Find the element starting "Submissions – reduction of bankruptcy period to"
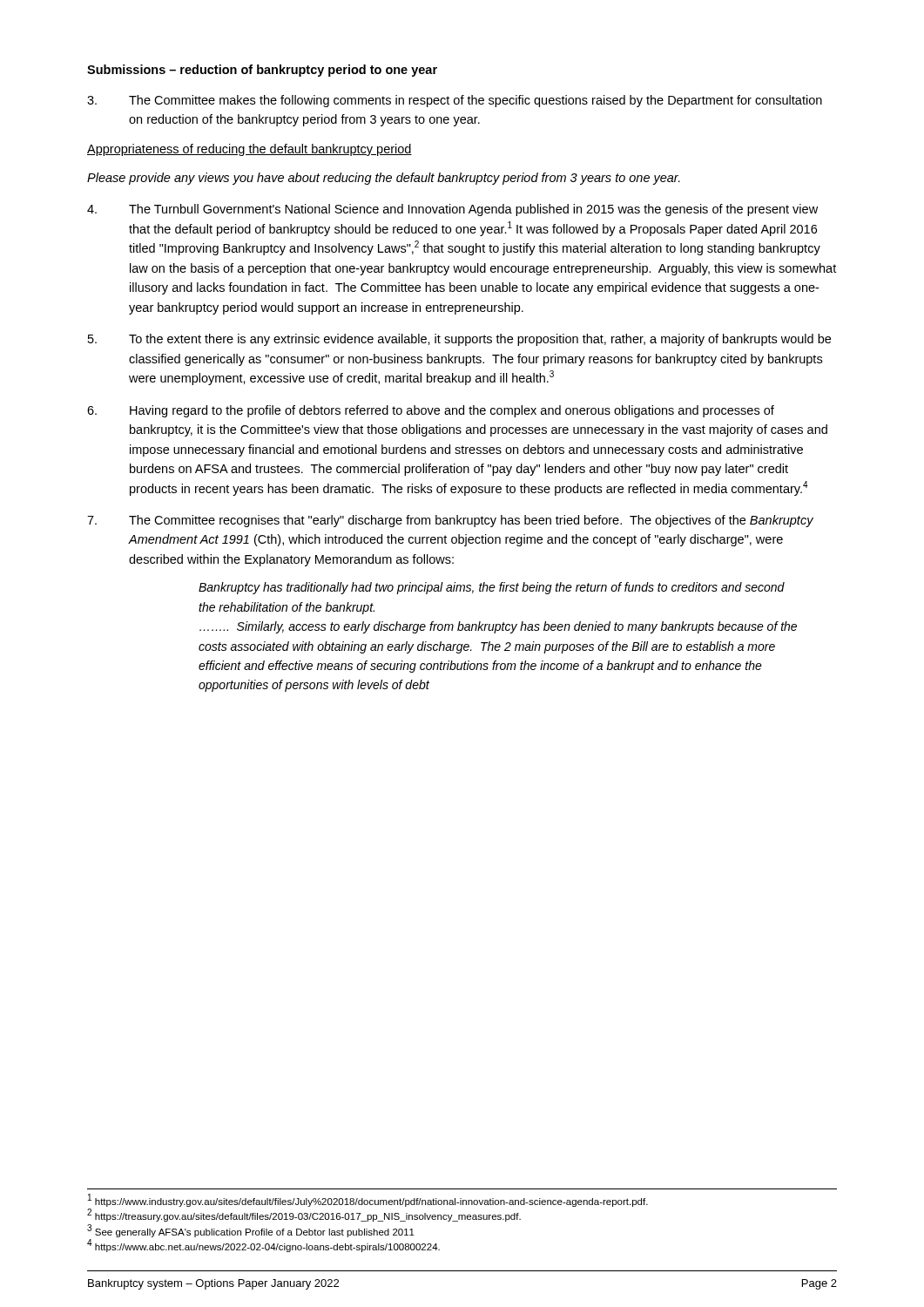The image size is (924, 1307). [262, 70]
